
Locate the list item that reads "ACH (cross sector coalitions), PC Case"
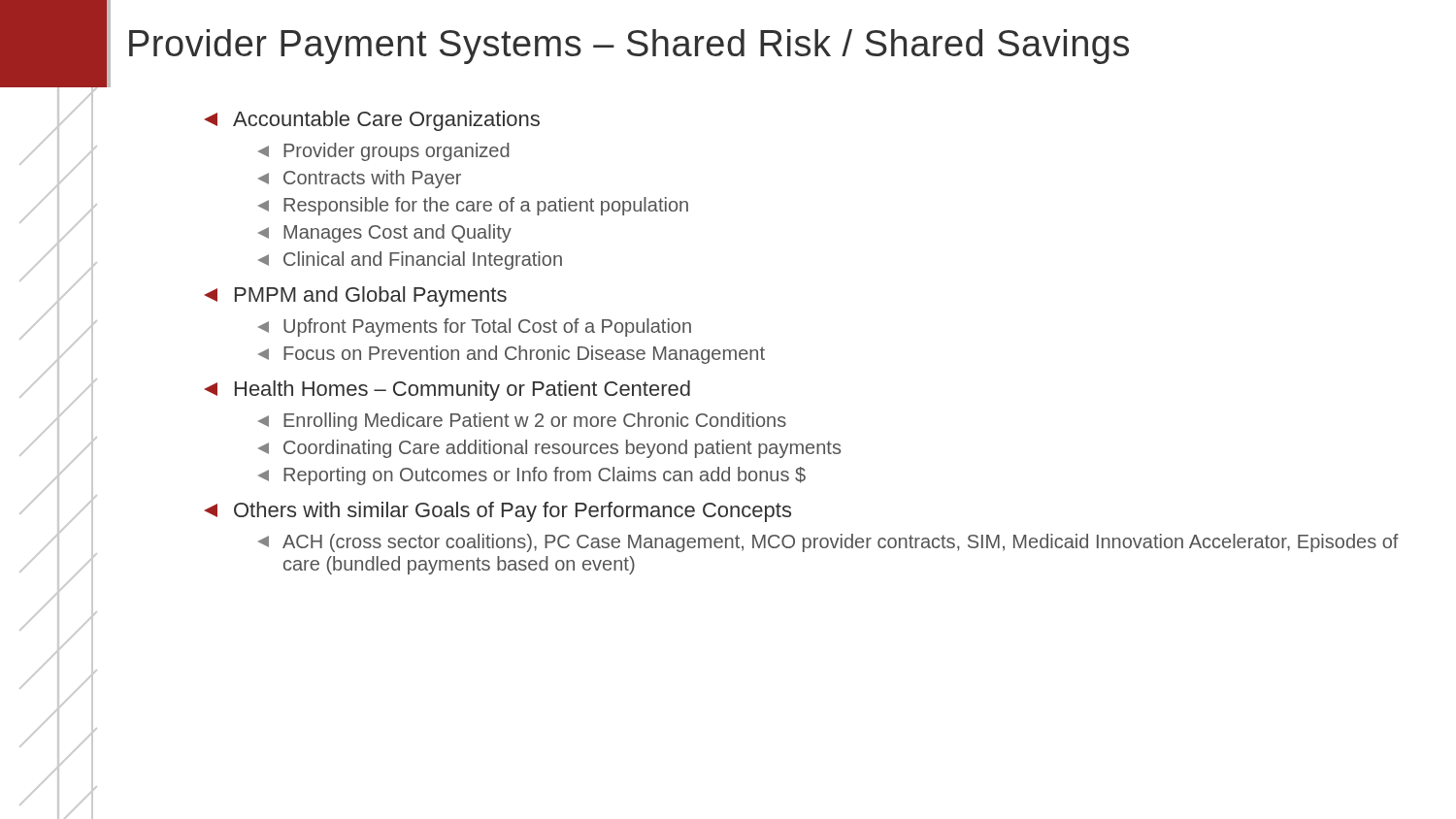(x=842, y=553)
